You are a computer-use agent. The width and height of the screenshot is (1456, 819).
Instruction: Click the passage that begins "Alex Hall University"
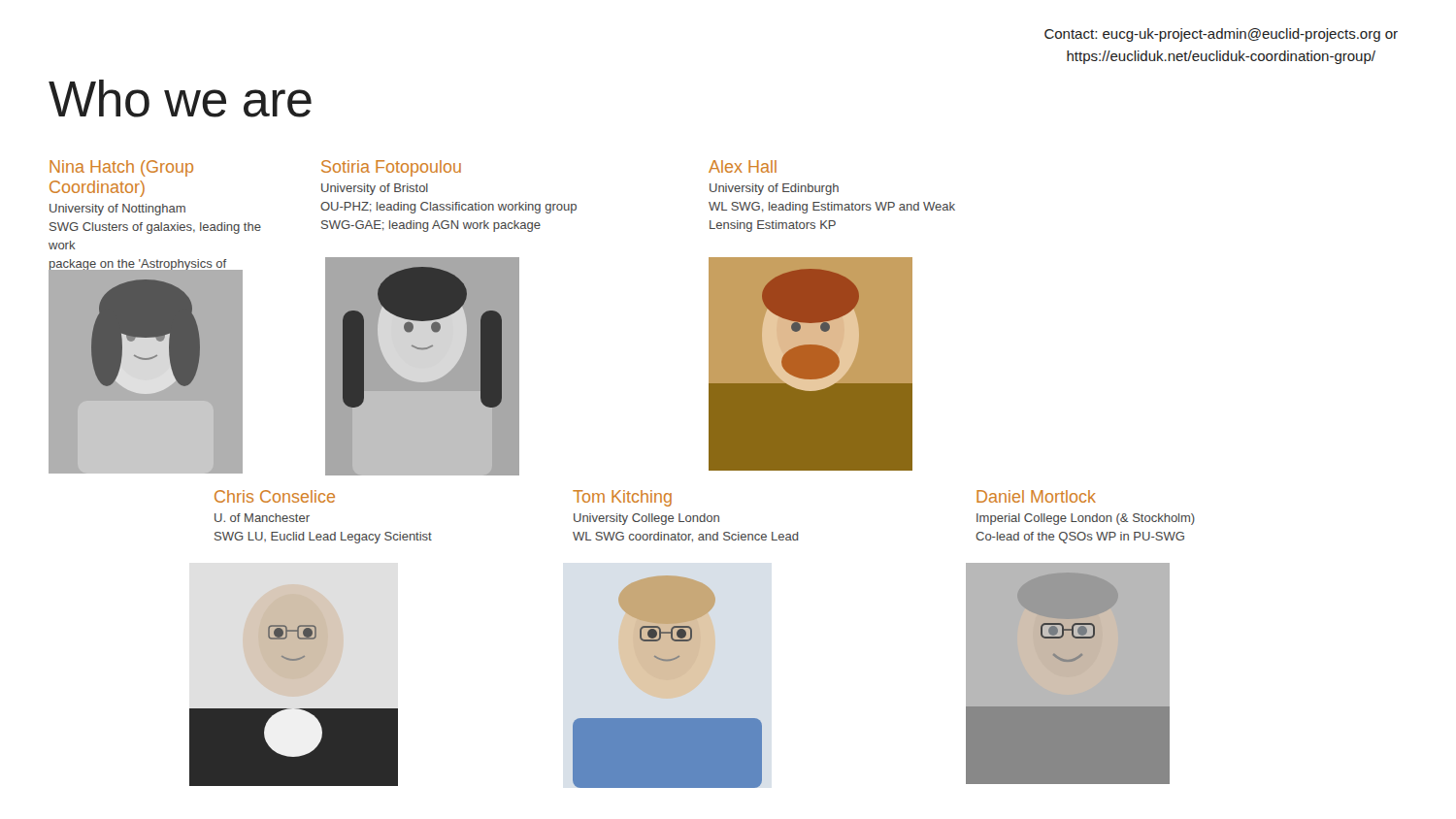[x=859, y=196]
